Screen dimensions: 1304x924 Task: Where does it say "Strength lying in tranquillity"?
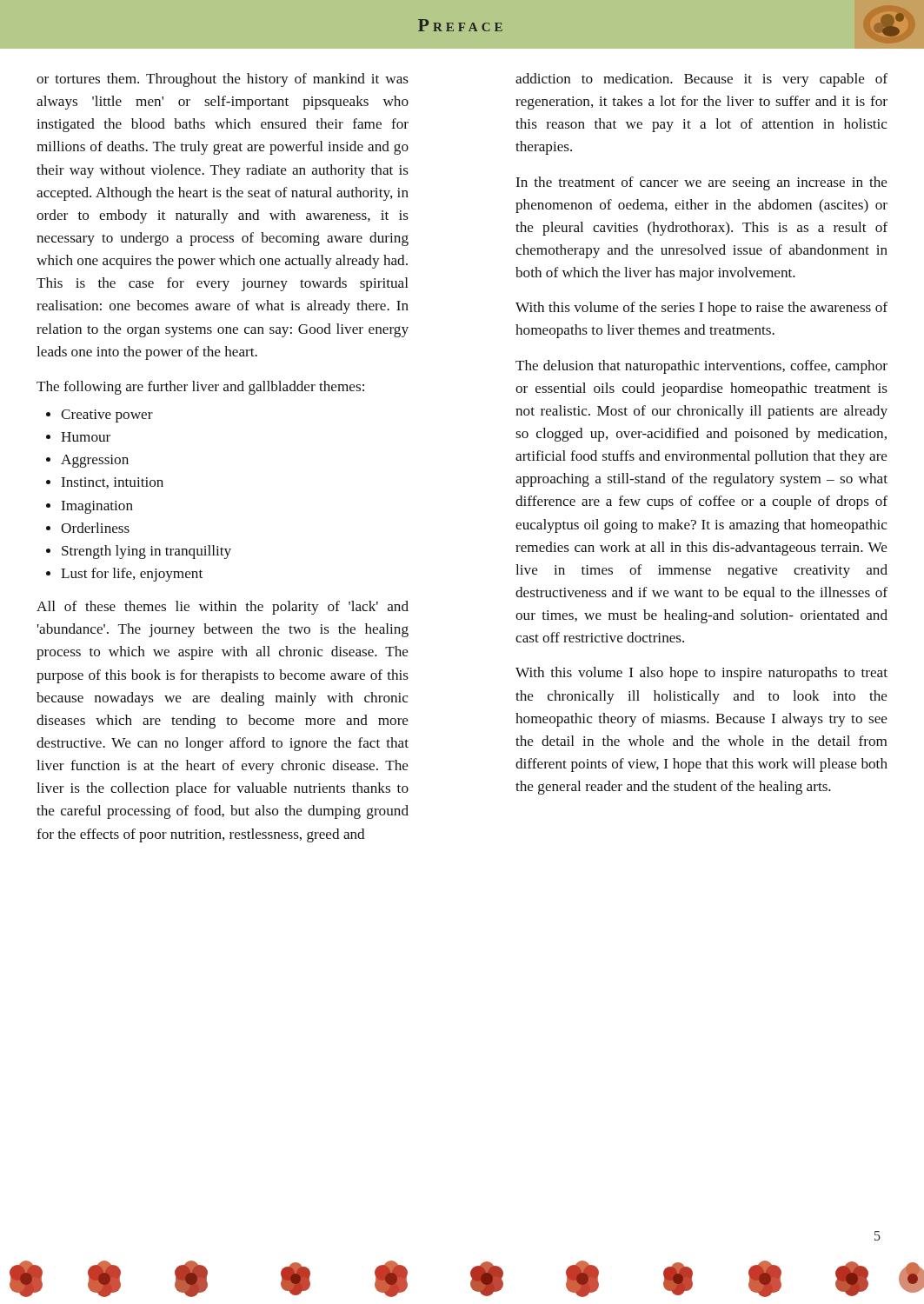click(146, 551)
